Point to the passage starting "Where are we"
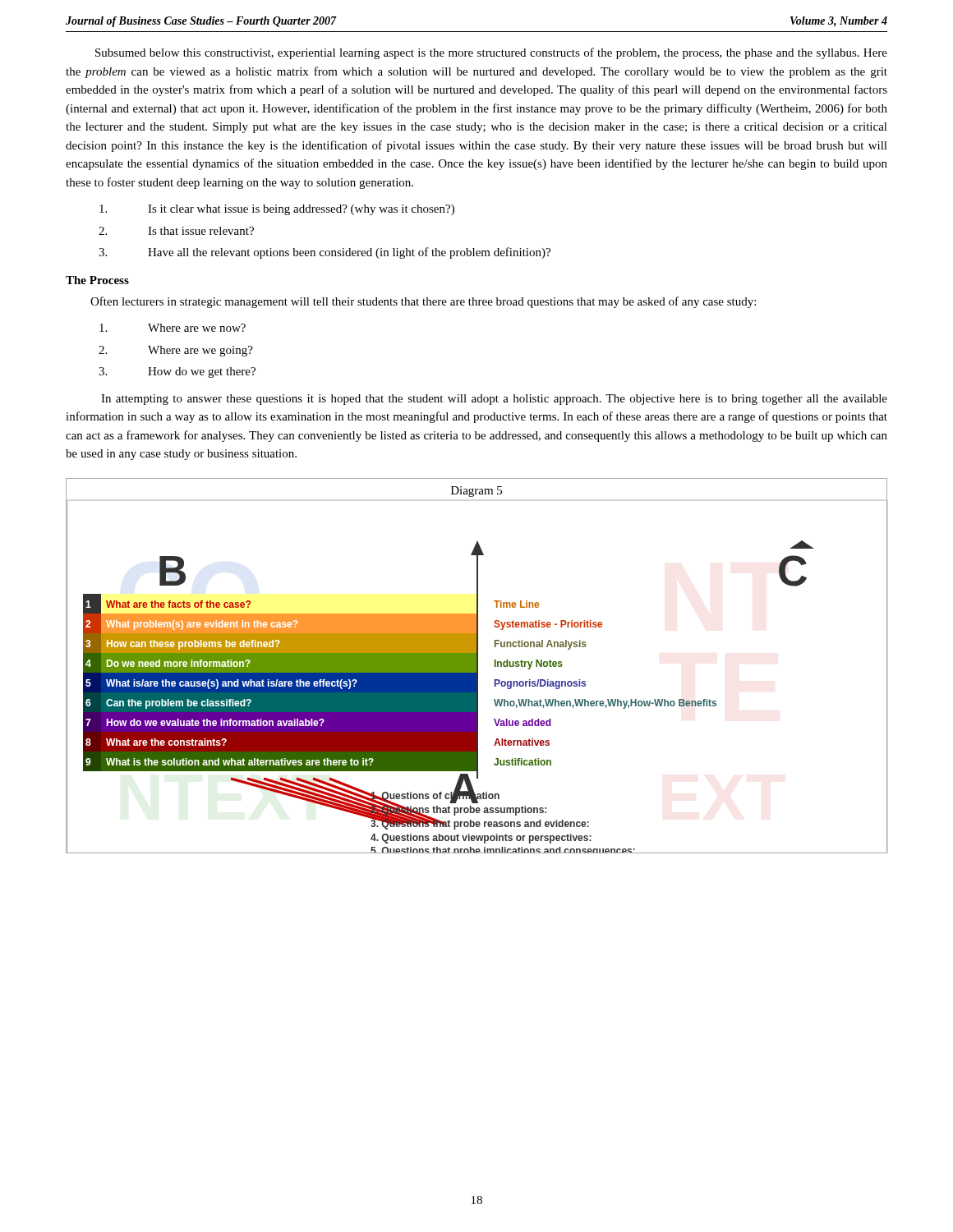The height and width of the screenshot is (1232, 953). [x=156, y=328]
